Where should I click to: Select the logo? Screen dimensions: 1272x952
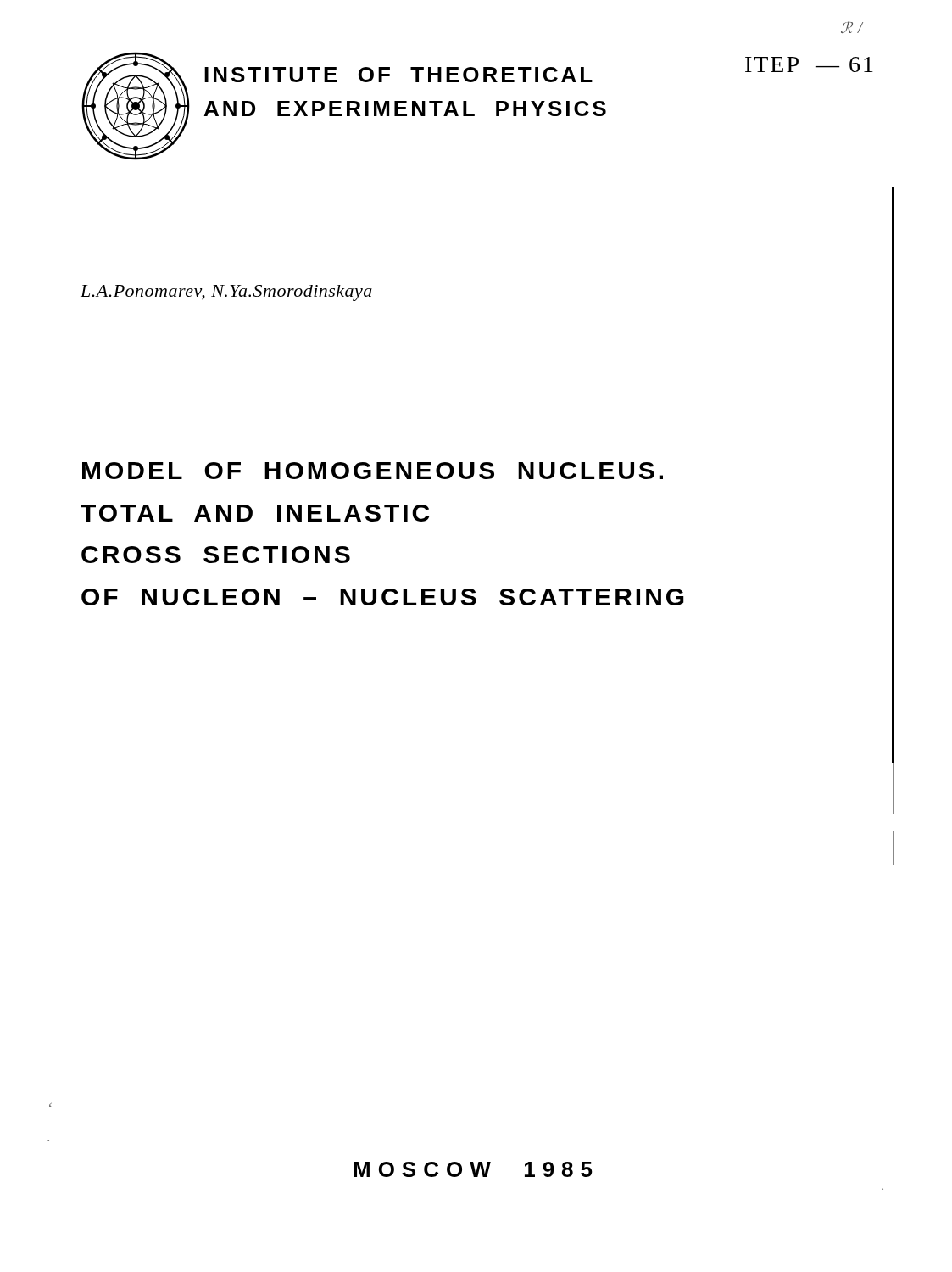[x=136, y=108]
